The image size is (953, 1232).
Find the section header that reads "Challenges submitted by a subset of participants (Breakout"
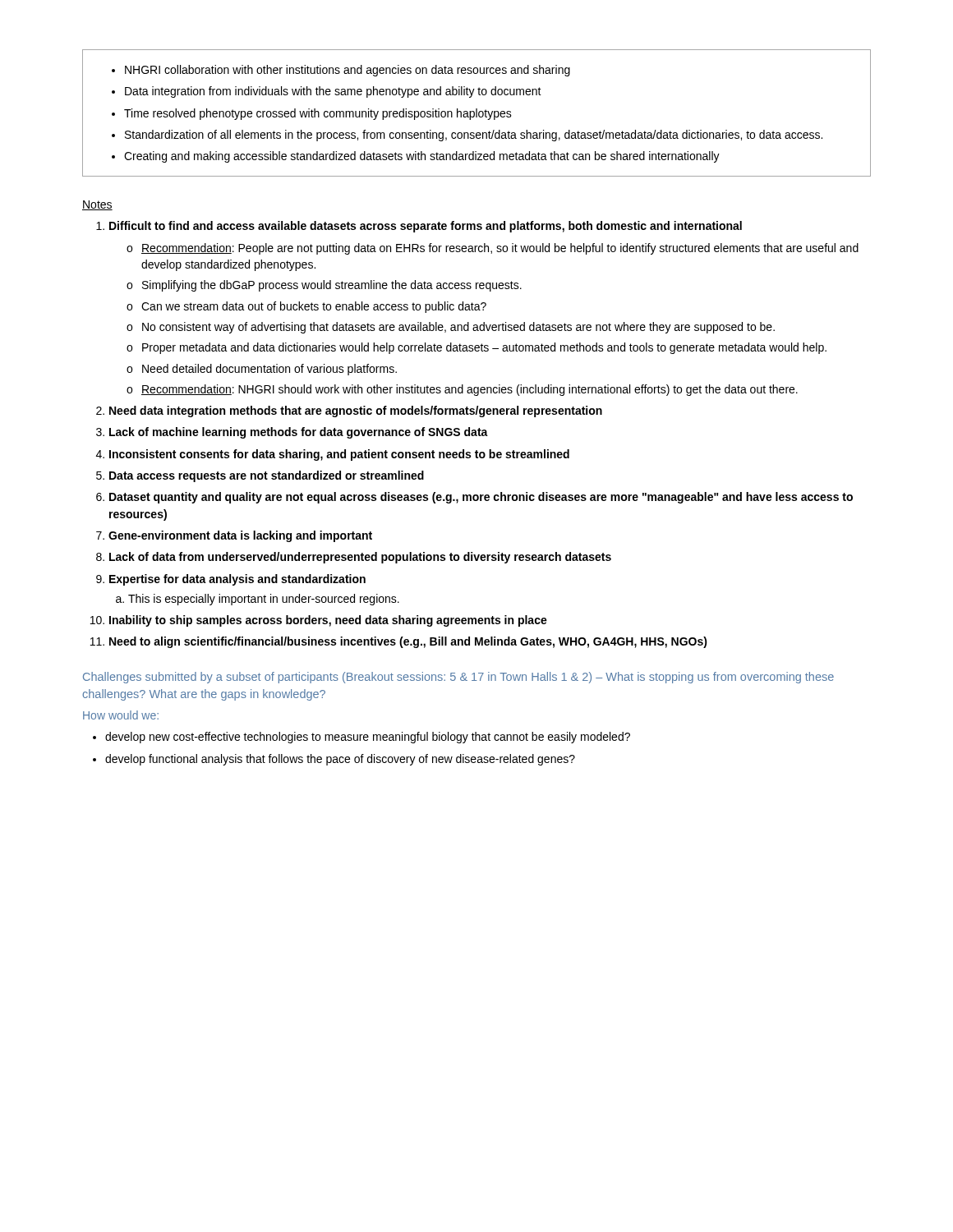coord(458,685)
